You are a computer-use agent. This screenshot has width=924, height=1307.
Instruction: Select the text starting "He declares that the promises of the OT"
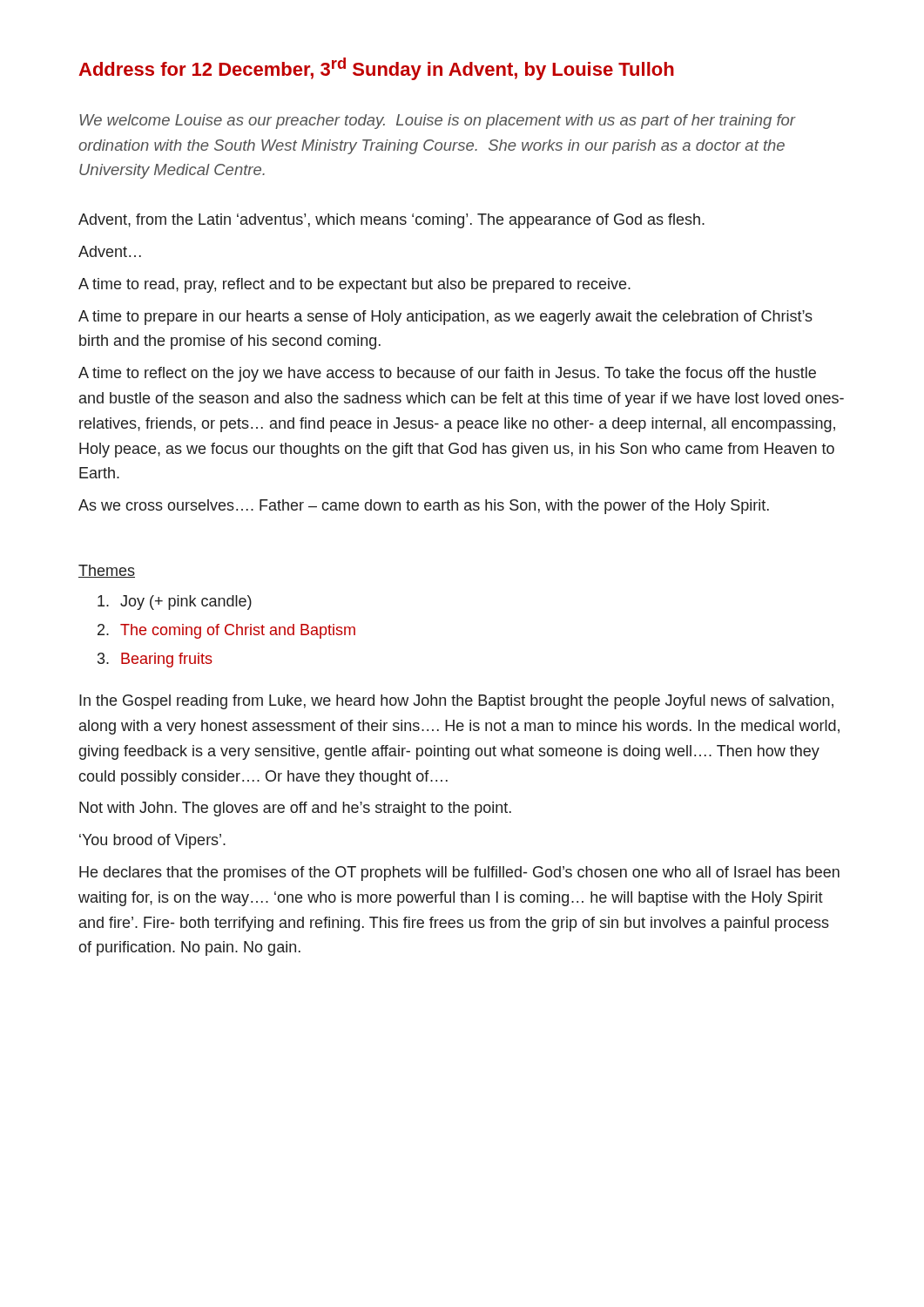(462, 910)
